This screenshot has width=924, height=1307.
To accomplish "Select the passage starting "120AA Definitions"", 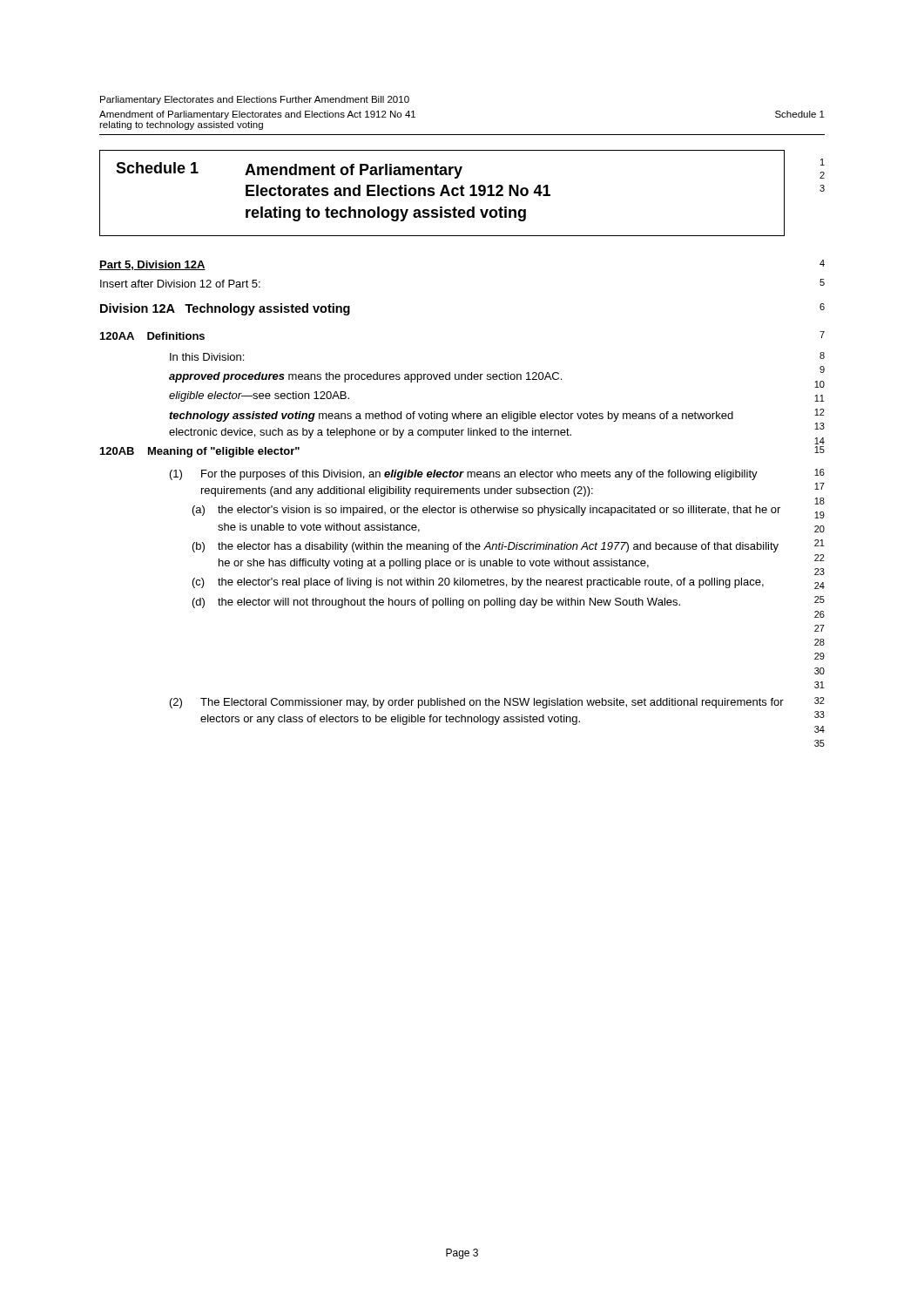I will [x=152, y=336].
